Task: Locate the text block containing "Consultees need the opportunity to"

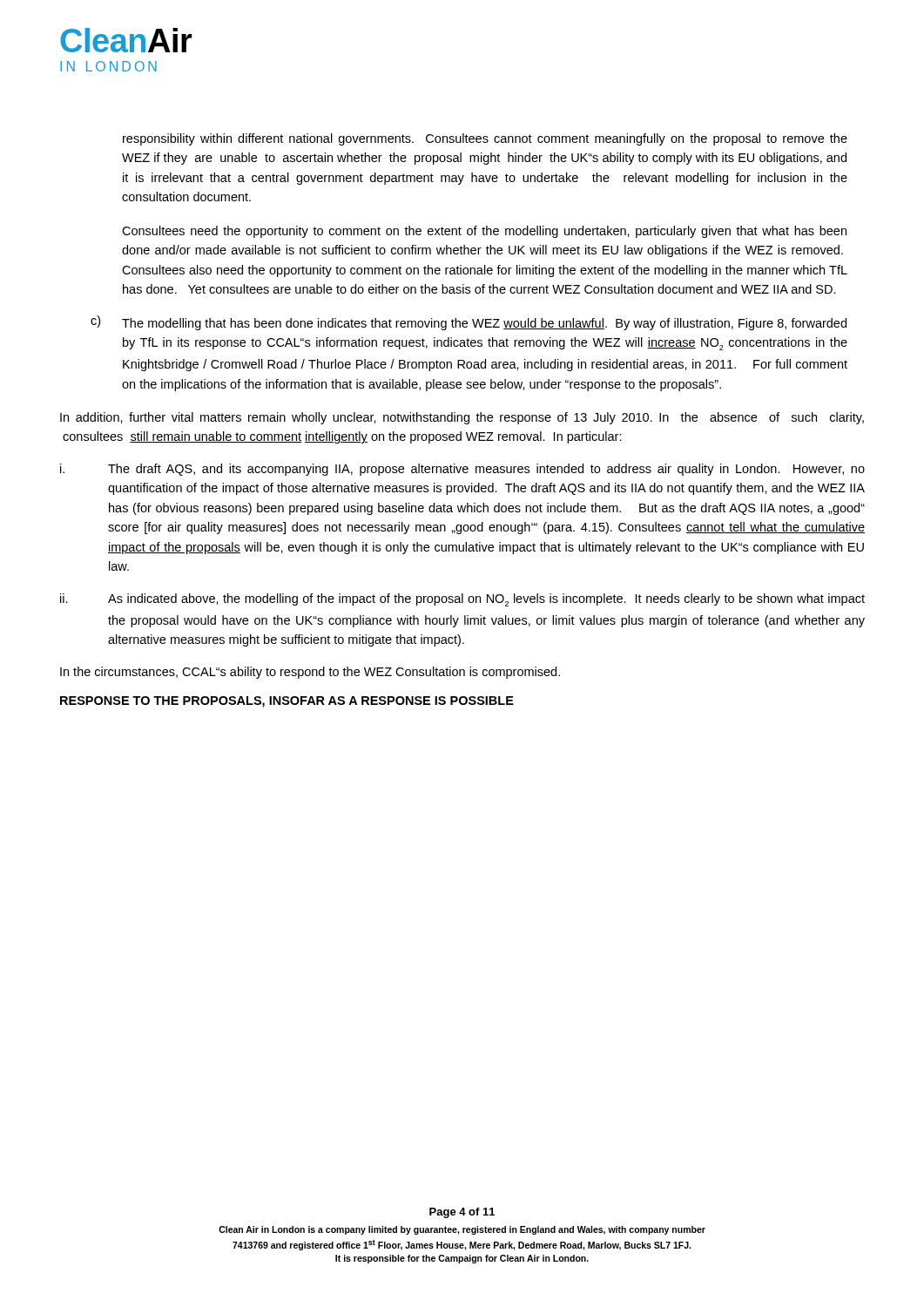Action: coord(485,260)
